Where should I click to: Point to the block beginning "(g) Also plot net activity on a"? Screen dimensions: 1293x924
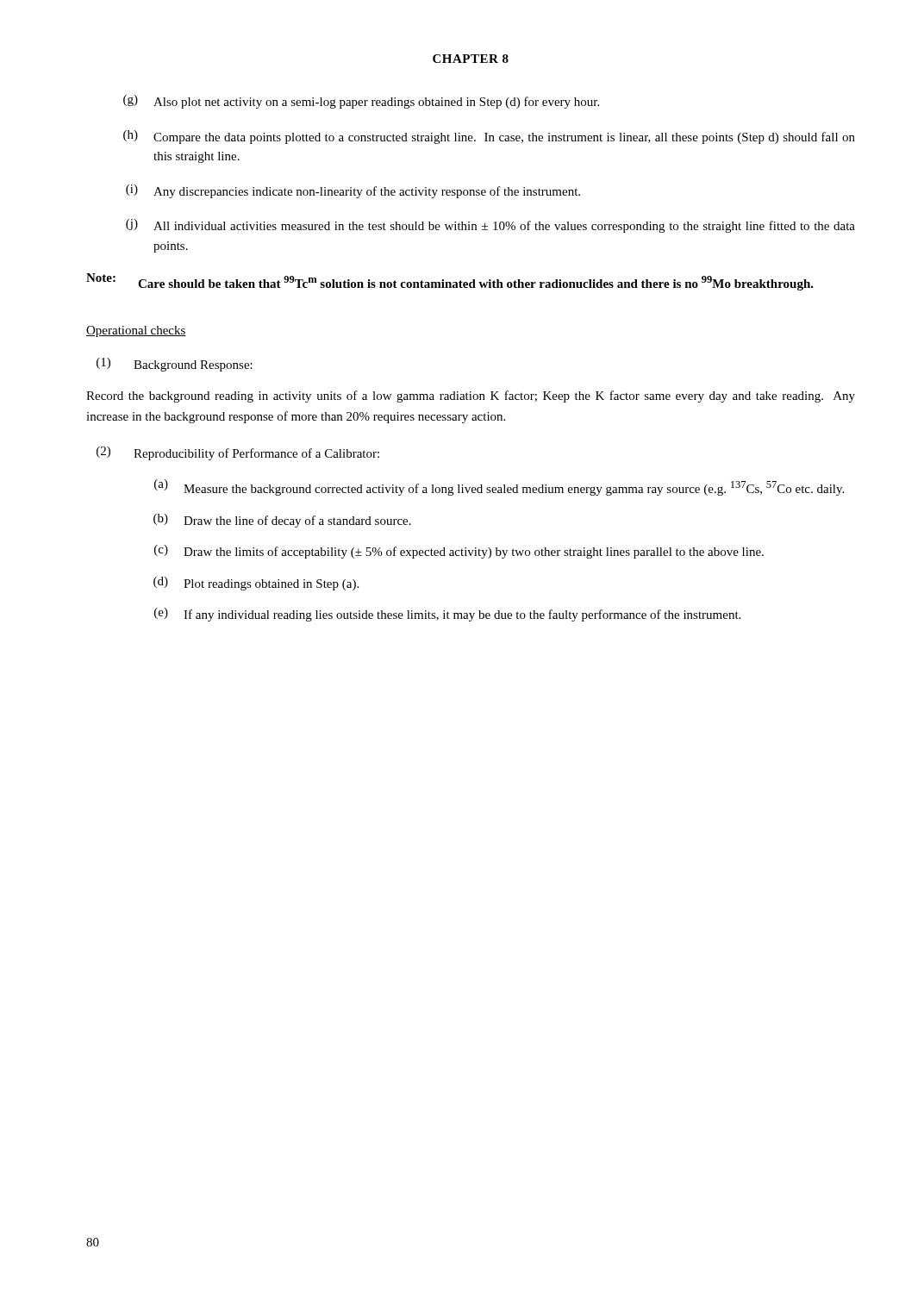[471, 102]
